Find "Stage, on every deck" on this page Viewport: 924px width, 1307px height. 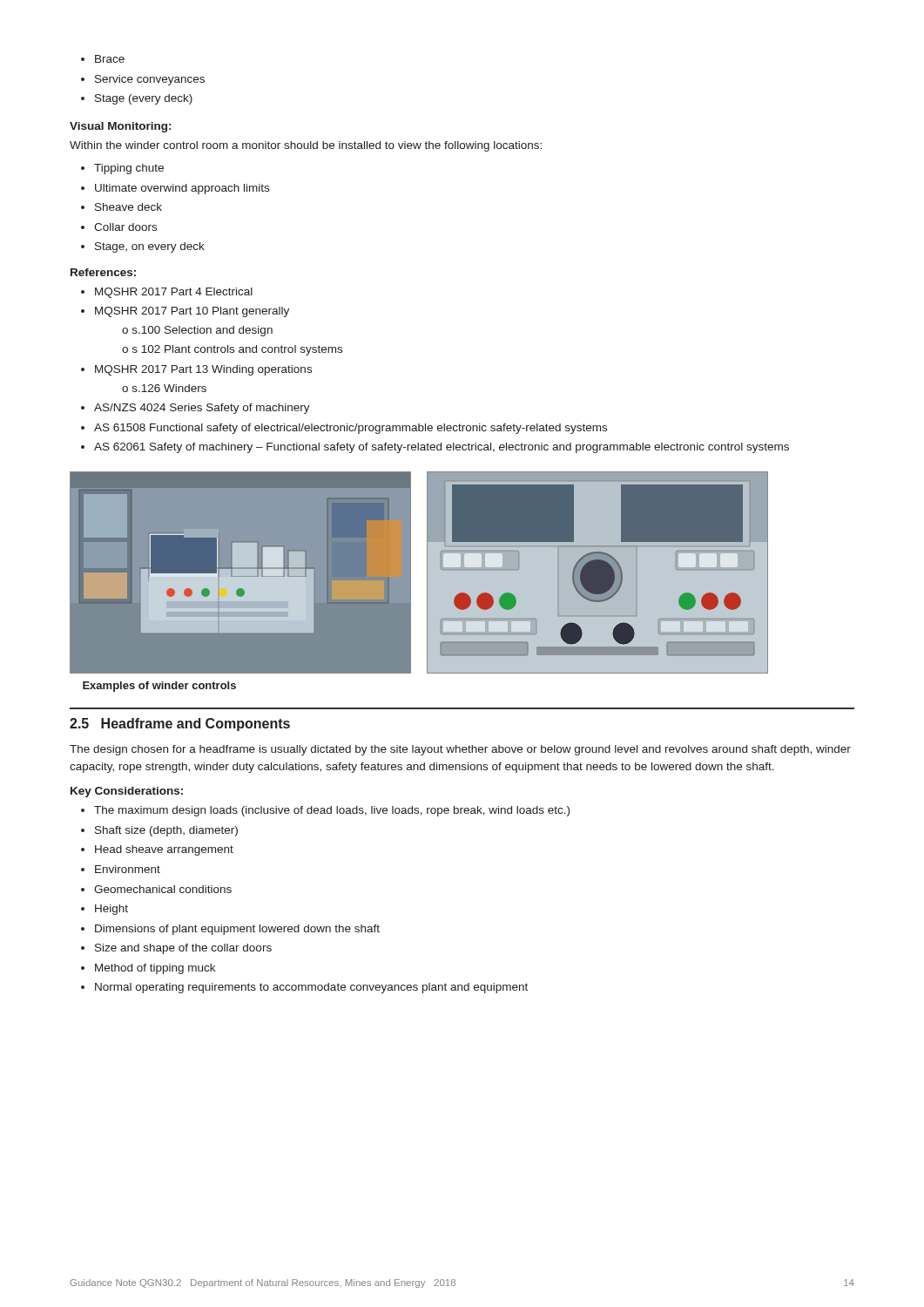coord(149,246)
